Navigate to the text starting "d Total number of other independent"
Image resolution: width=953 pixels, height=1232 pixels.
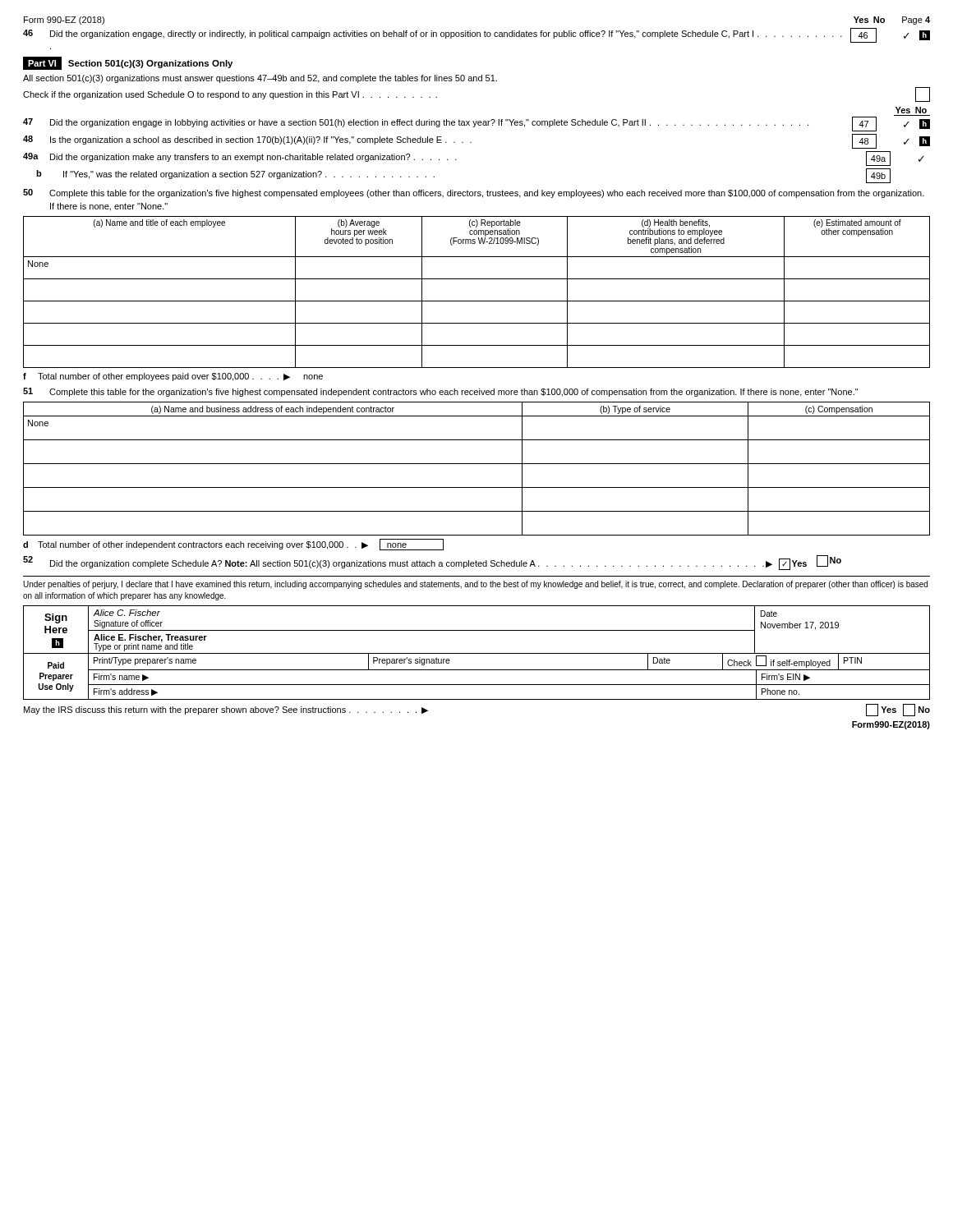(233, 545)
